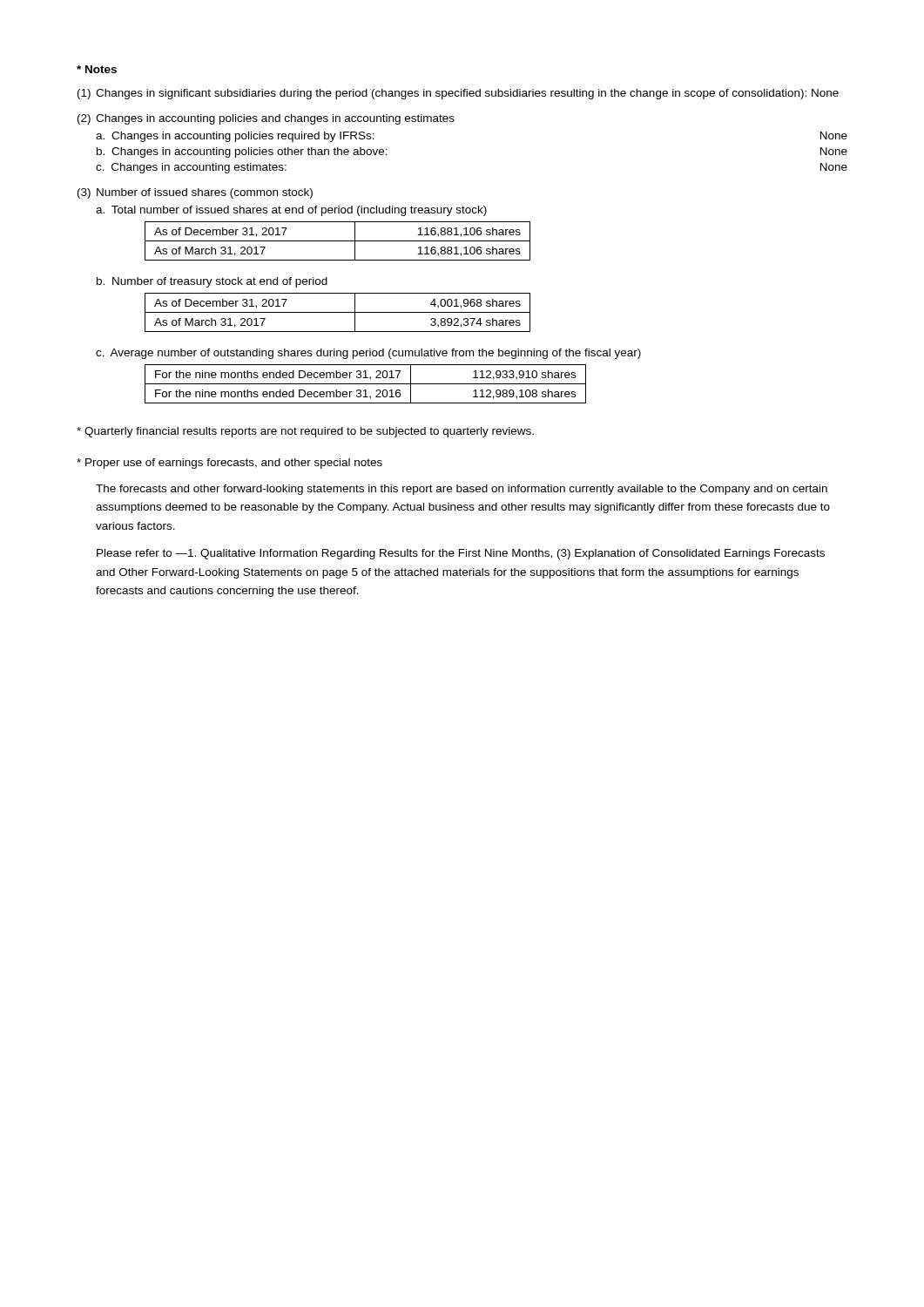
Task: Click the passage that begins "(1) Changes in significant subsidiaries during the period"
Action: 458,93
